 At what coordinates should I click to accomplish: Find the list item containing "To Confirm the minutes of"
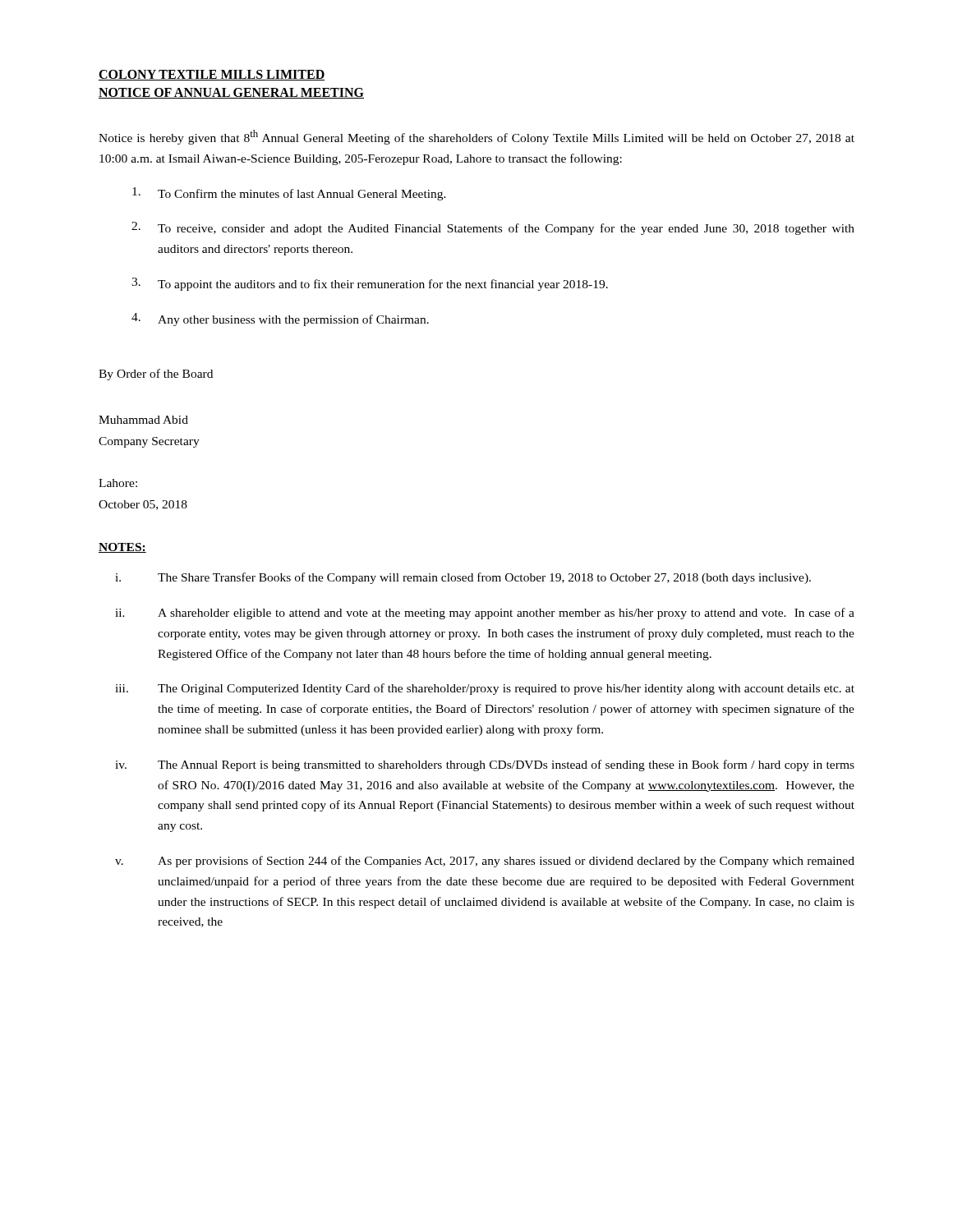[289, 194]
